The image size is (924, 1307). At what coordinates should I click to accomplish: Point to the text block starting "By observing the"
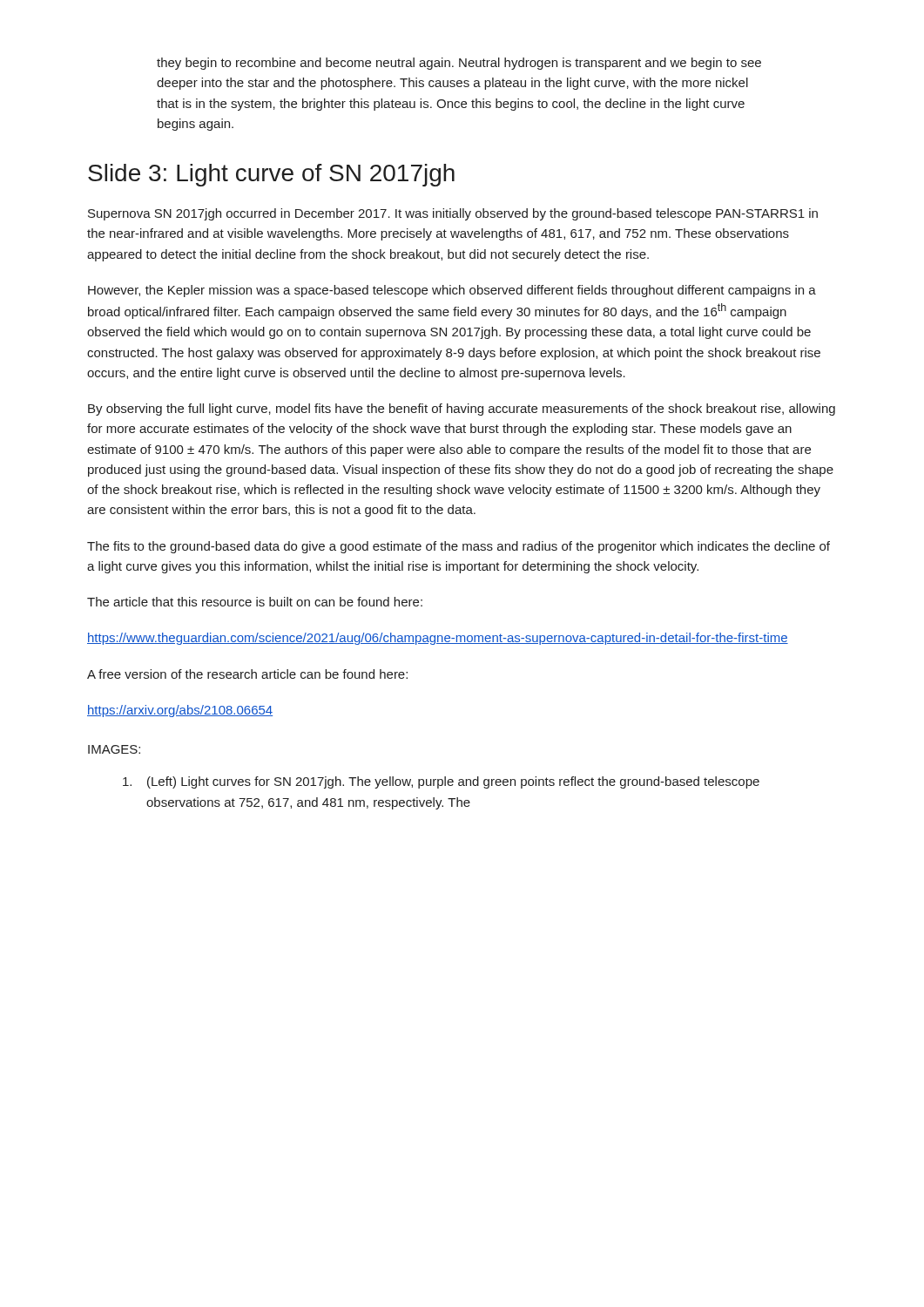point(461,459)
